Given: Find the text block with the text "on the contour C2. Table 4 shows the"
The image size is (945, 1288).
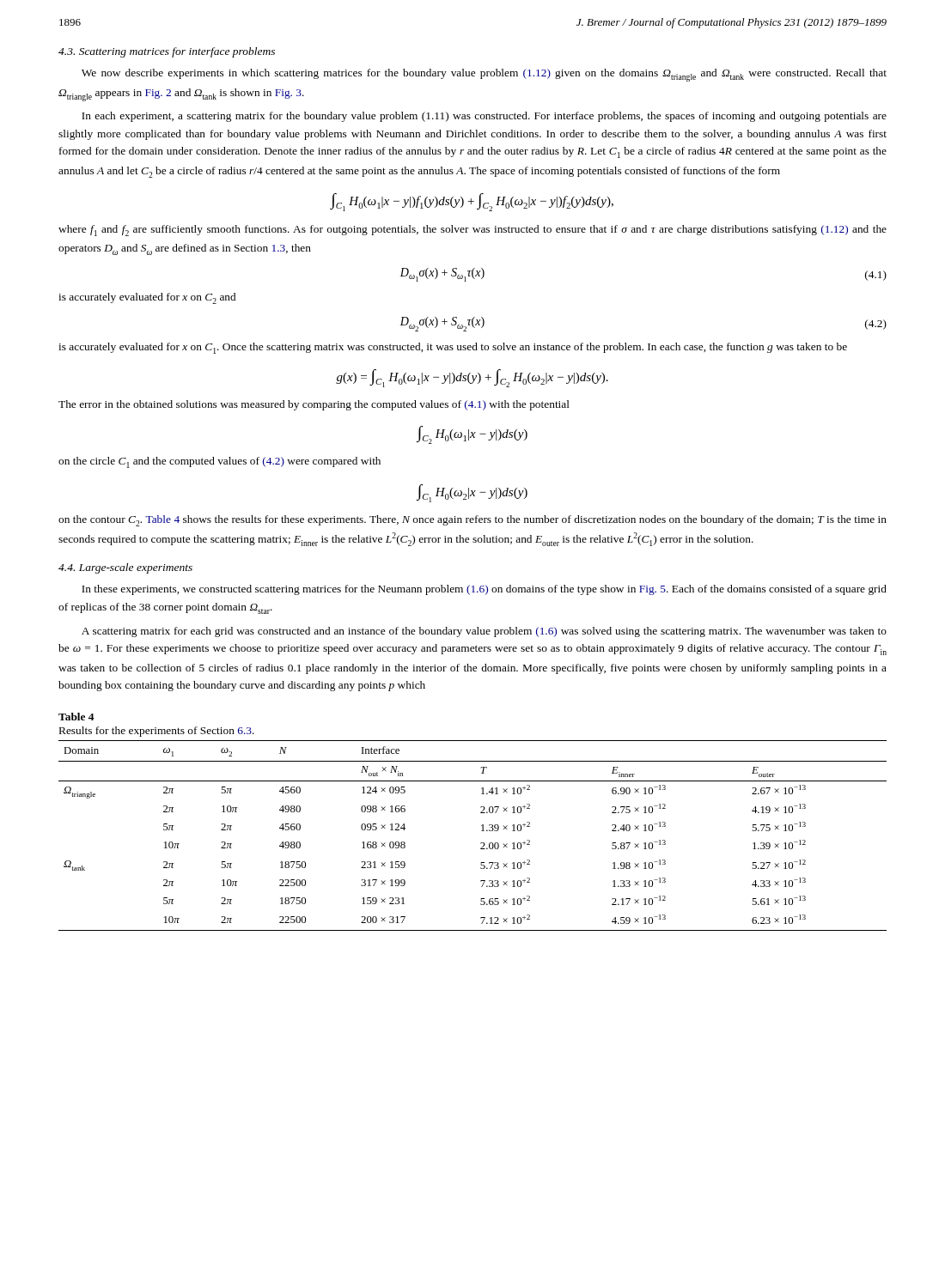Looking at the screenshot, I should click(x=472, y=530).
